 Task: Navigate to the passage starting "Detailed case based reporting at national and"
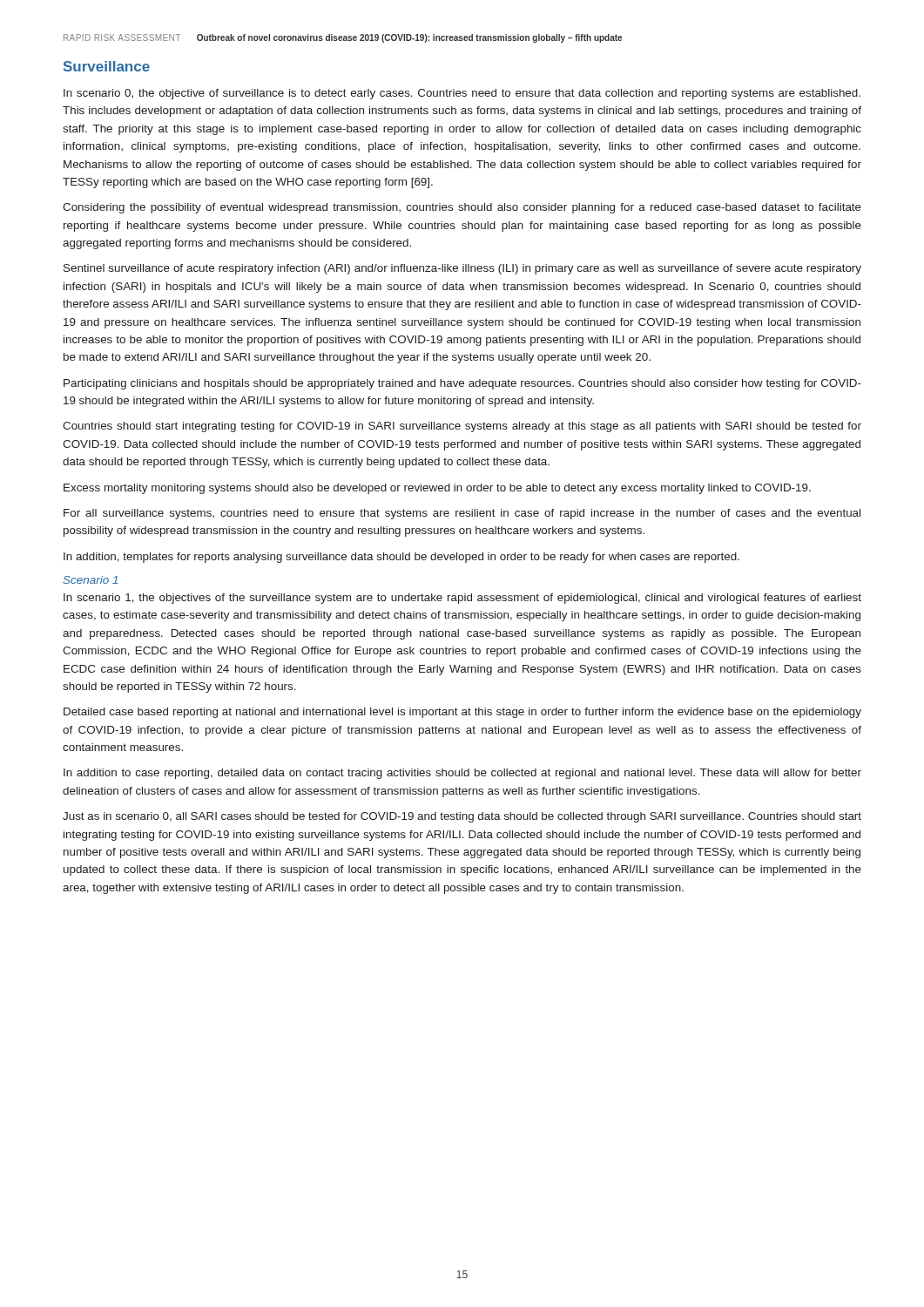tap(462, 729)
